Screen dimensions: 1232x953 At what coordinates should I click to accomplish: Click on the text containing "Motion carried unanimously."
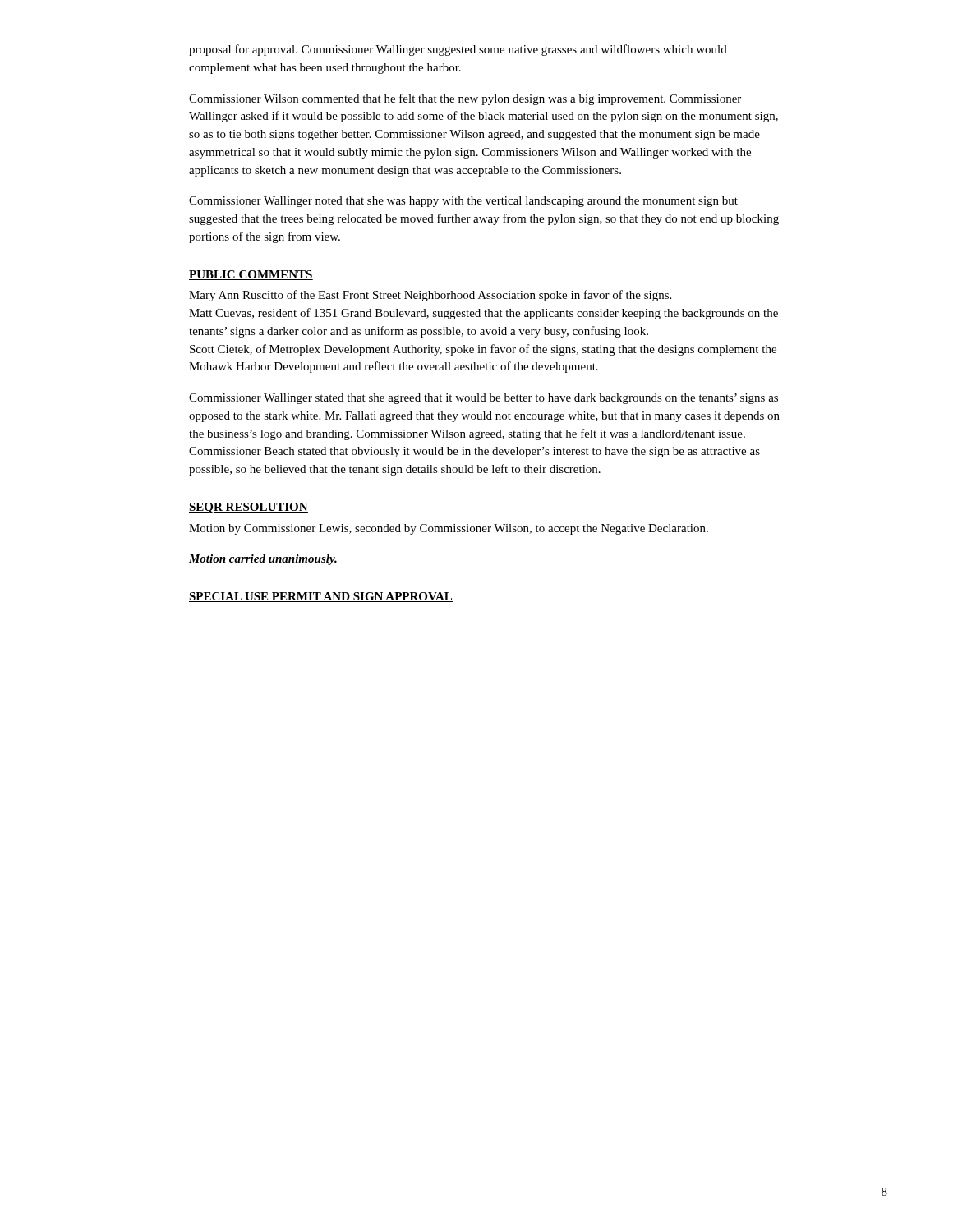coord(263,559)
